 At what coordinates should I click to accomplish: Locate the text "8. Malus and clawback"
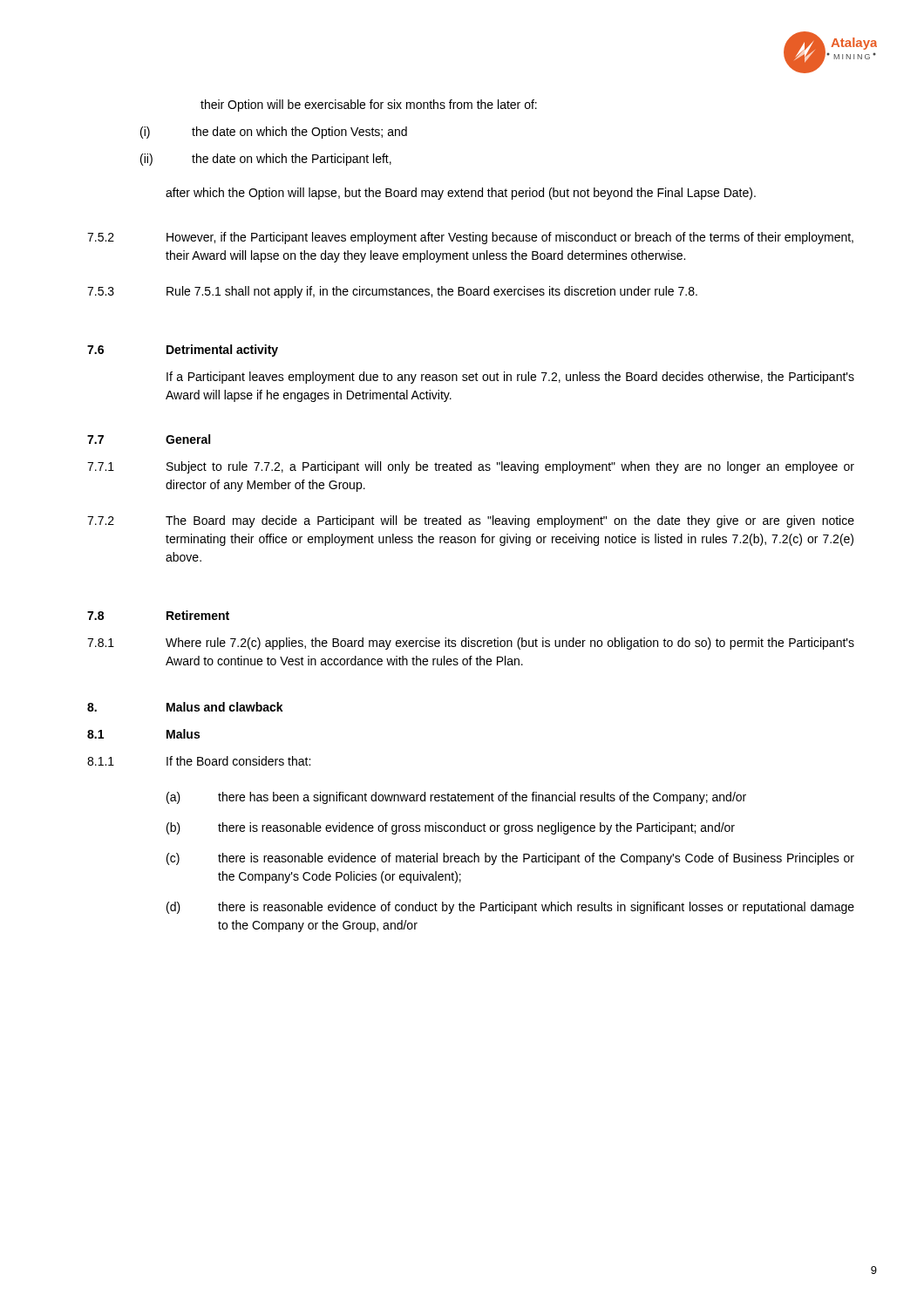[x=185, y=707]
